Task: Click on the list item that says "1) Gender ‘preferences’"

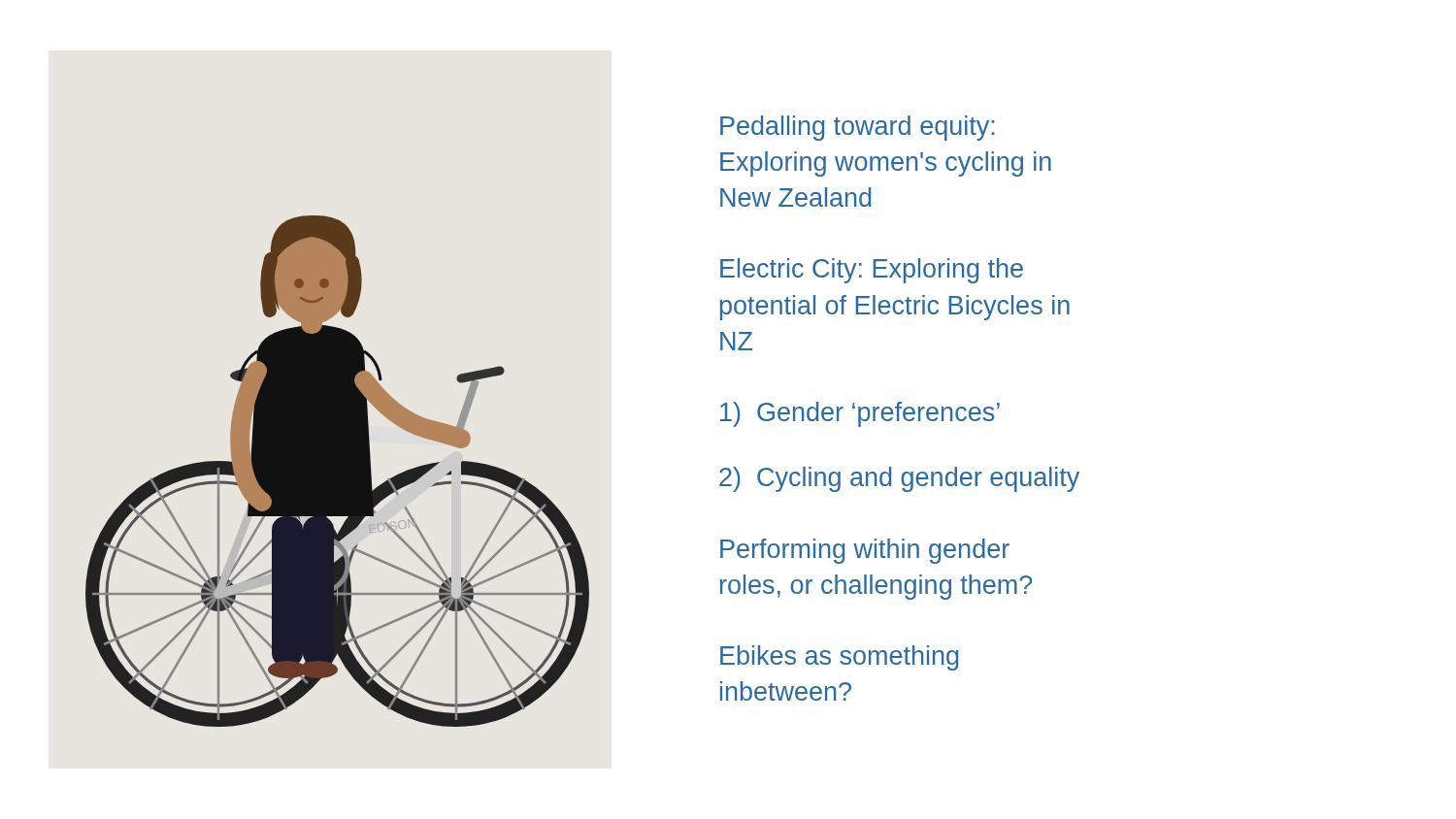Action: 860,412
